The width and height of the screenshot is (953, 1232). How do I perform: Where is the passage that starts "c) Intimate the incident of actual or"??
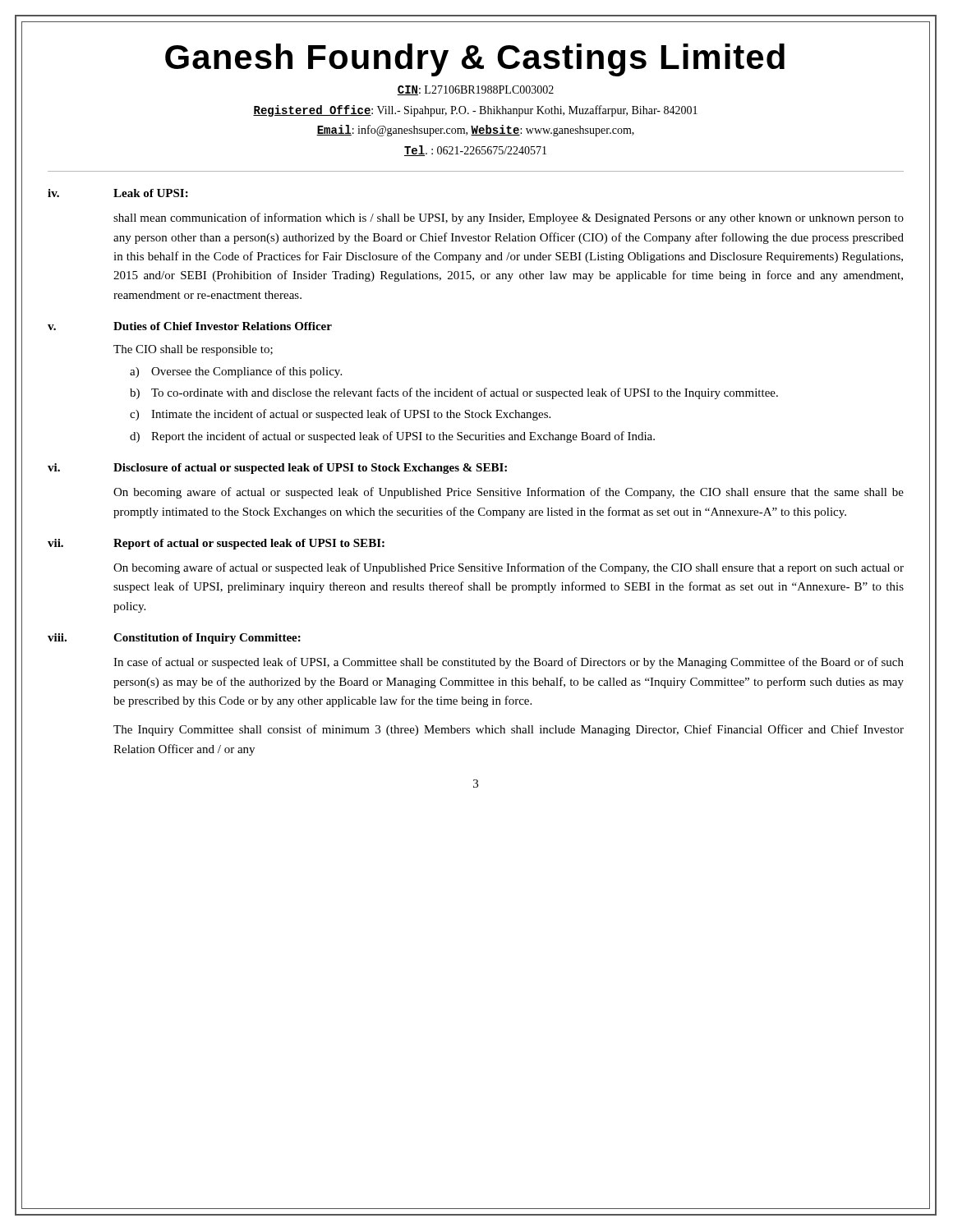(517, 415)
